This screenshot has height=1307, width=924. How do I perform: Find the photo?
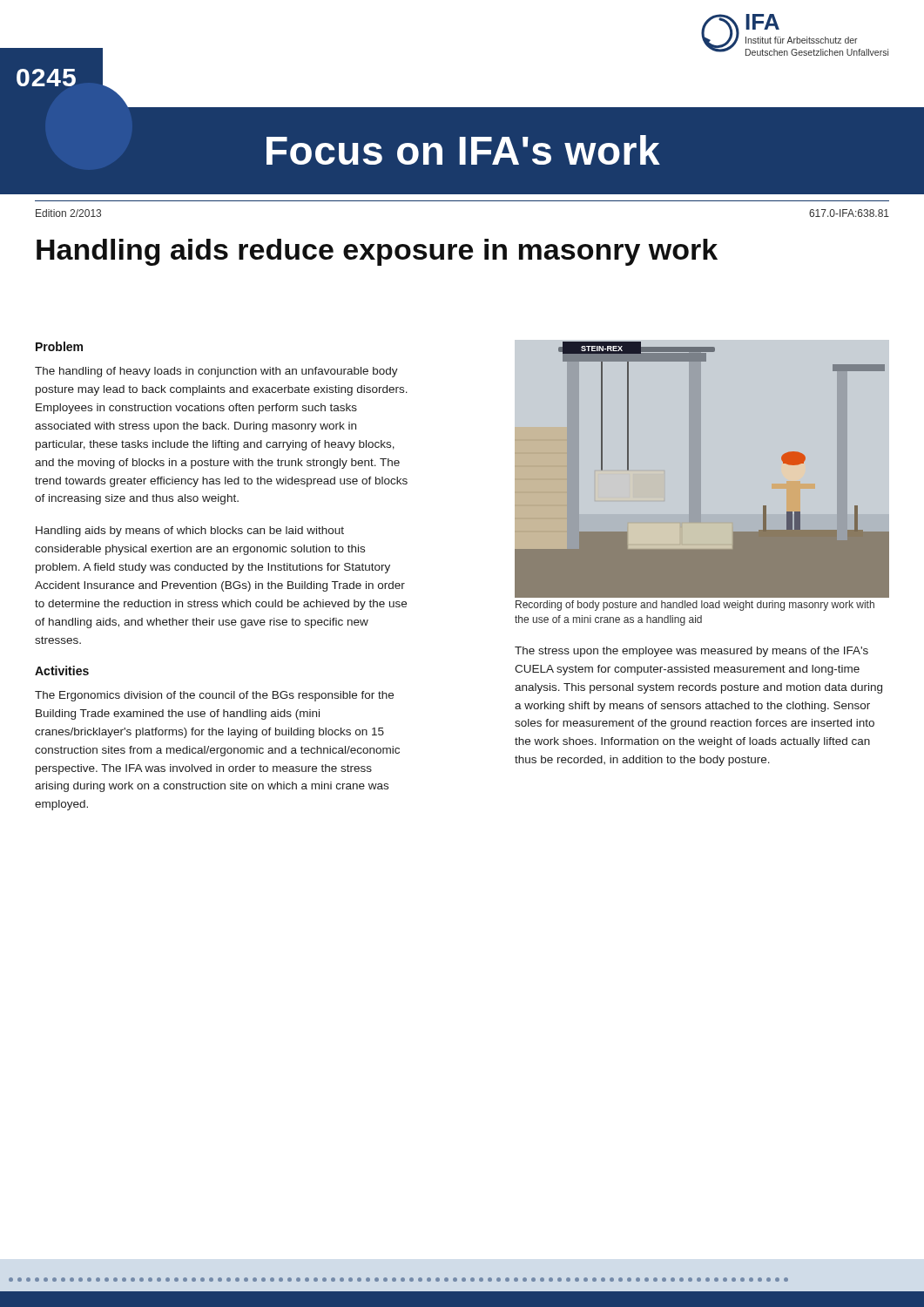[x=702, y=469]
